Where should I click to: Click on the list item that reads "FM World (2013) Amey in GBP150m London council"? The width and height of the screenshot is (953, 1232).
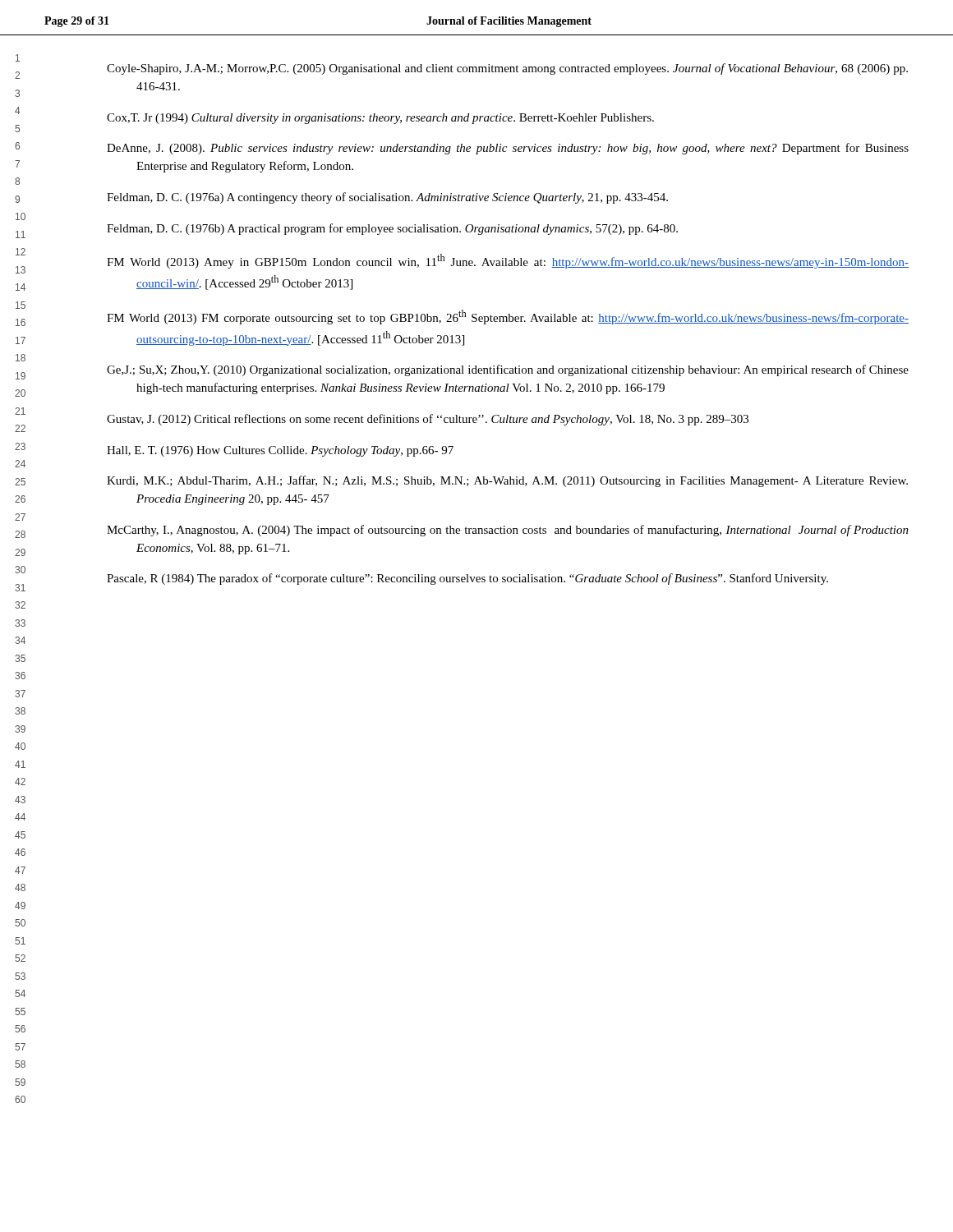pos(508,271)
